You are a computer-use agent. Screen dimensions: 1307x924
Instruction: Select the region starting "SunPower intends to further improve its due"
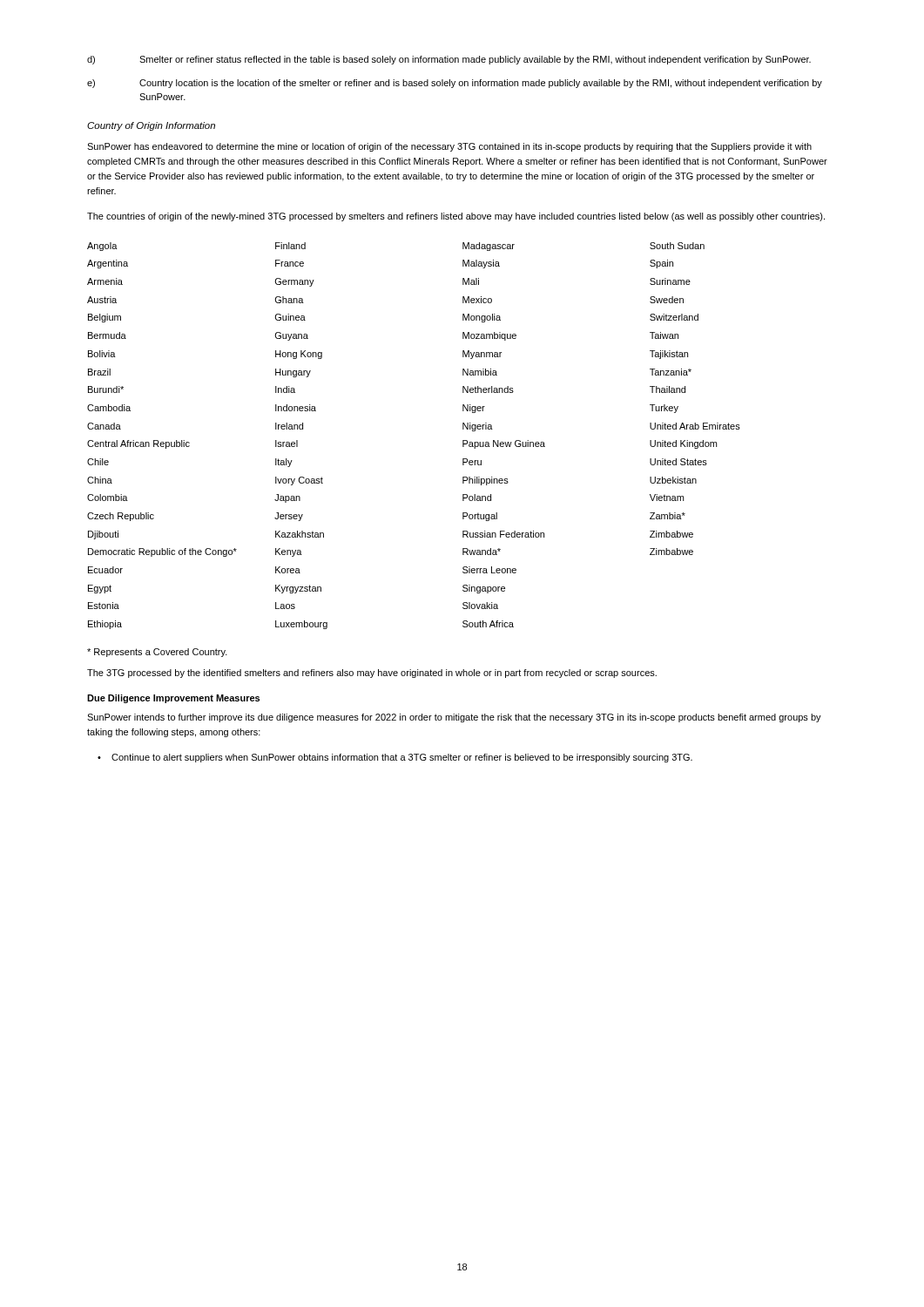tap(454, 724)
